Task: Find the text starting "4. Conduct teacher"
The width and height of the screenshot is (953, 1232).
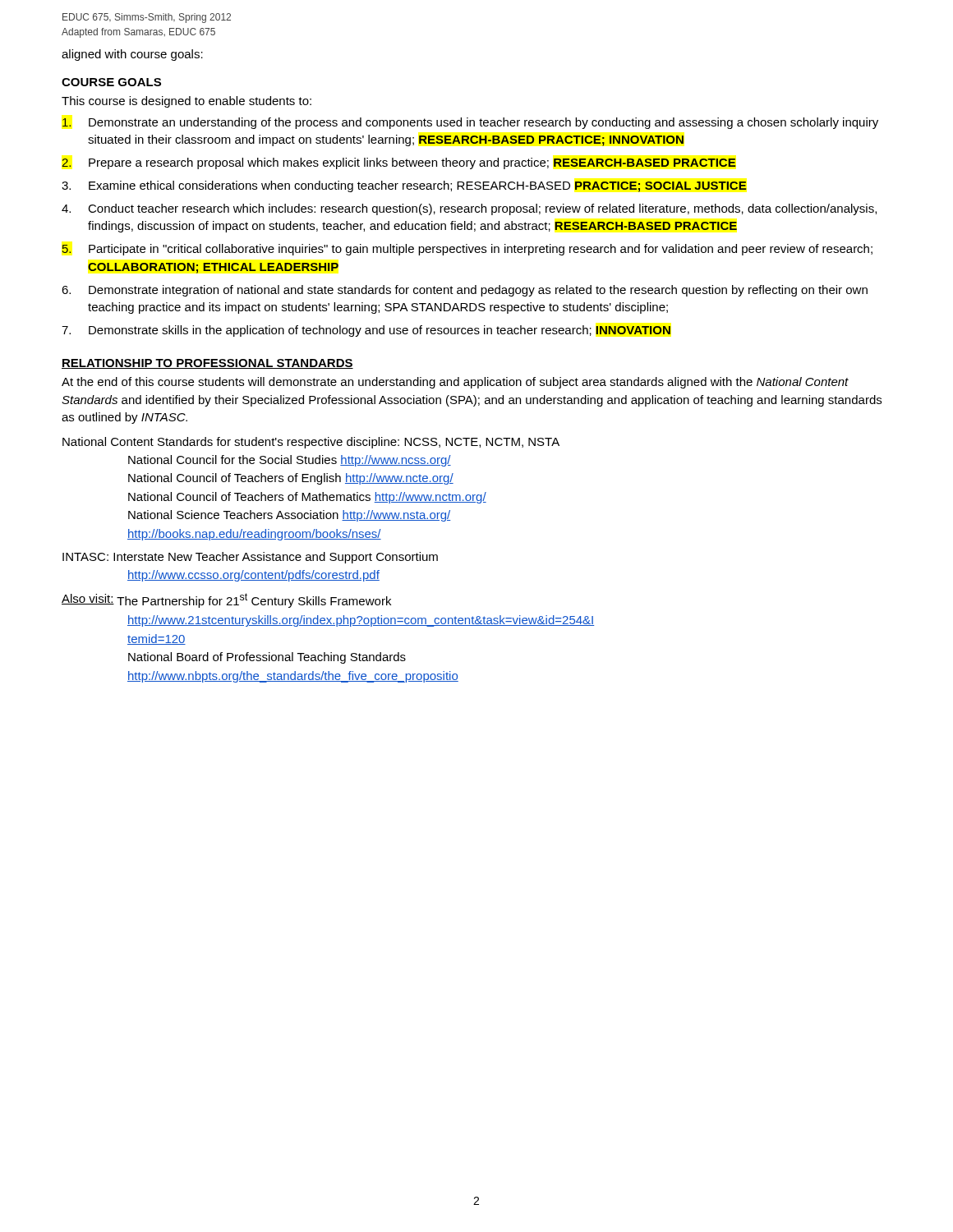Action: pos(476,217)
